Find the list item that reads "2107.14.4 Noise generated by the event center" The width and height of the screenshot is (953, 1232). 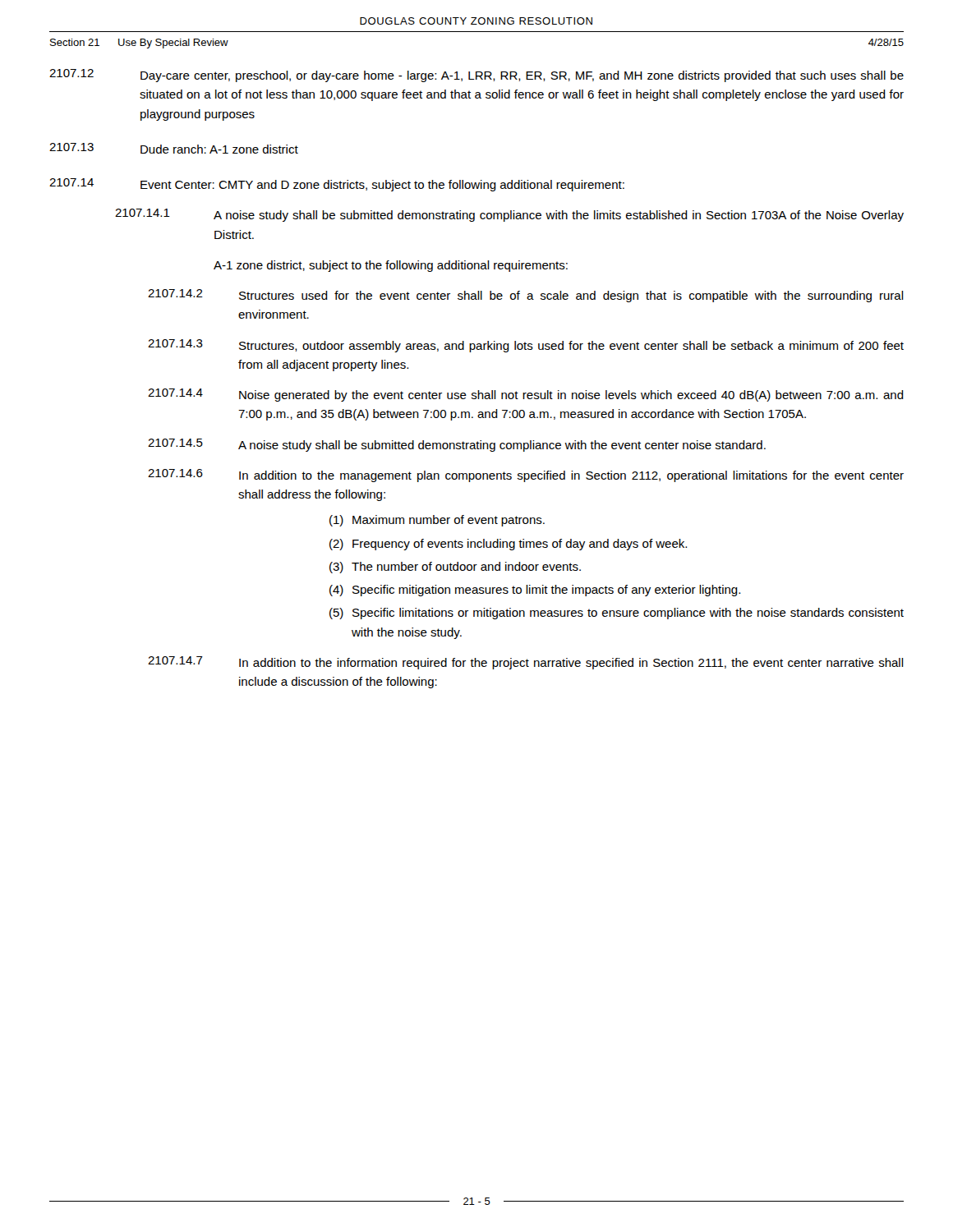(526, 404)
